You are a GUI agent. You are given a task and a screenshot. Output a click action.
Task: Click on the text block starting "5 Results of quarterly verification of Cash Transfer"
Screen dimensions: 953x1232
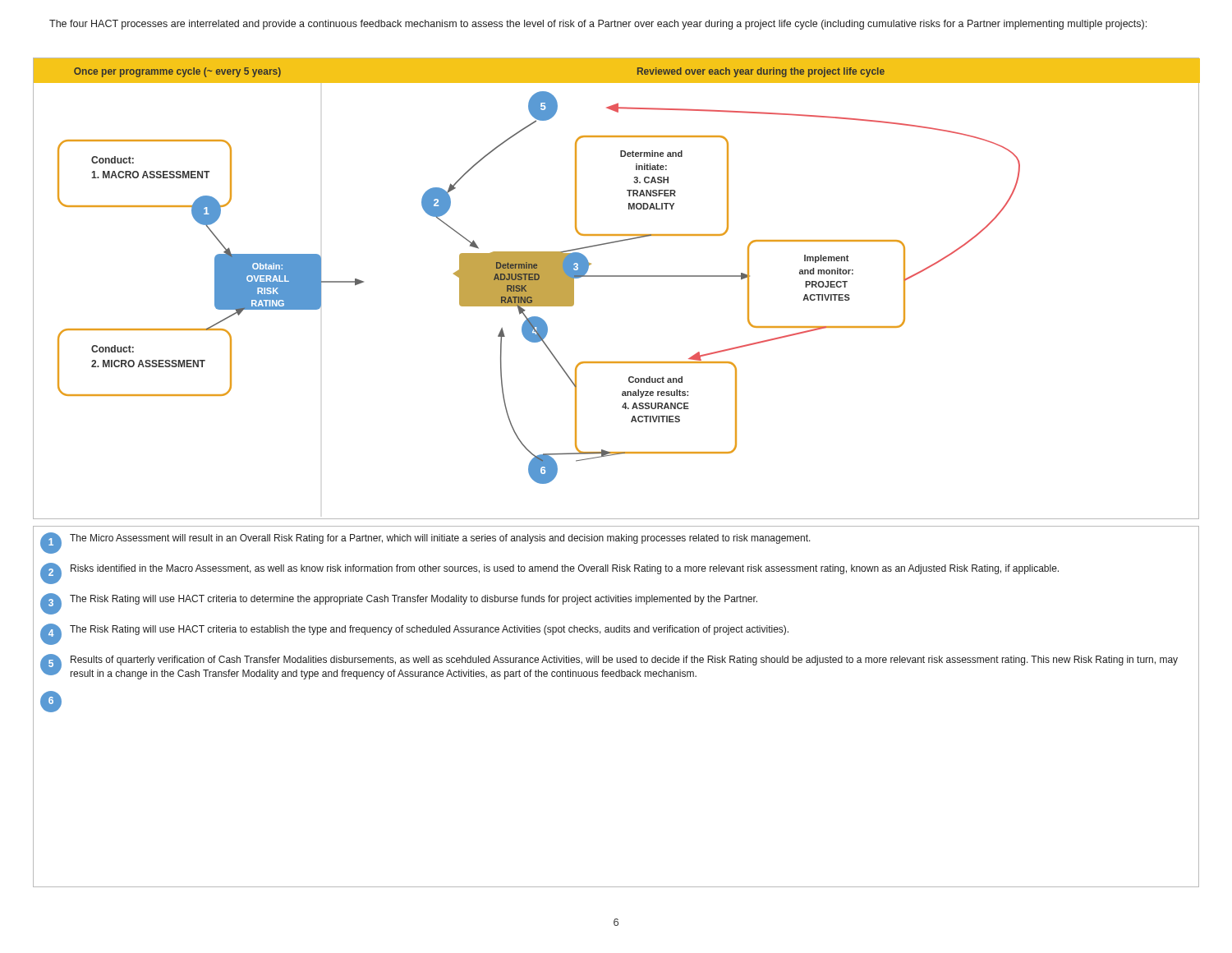click(616, 667)
